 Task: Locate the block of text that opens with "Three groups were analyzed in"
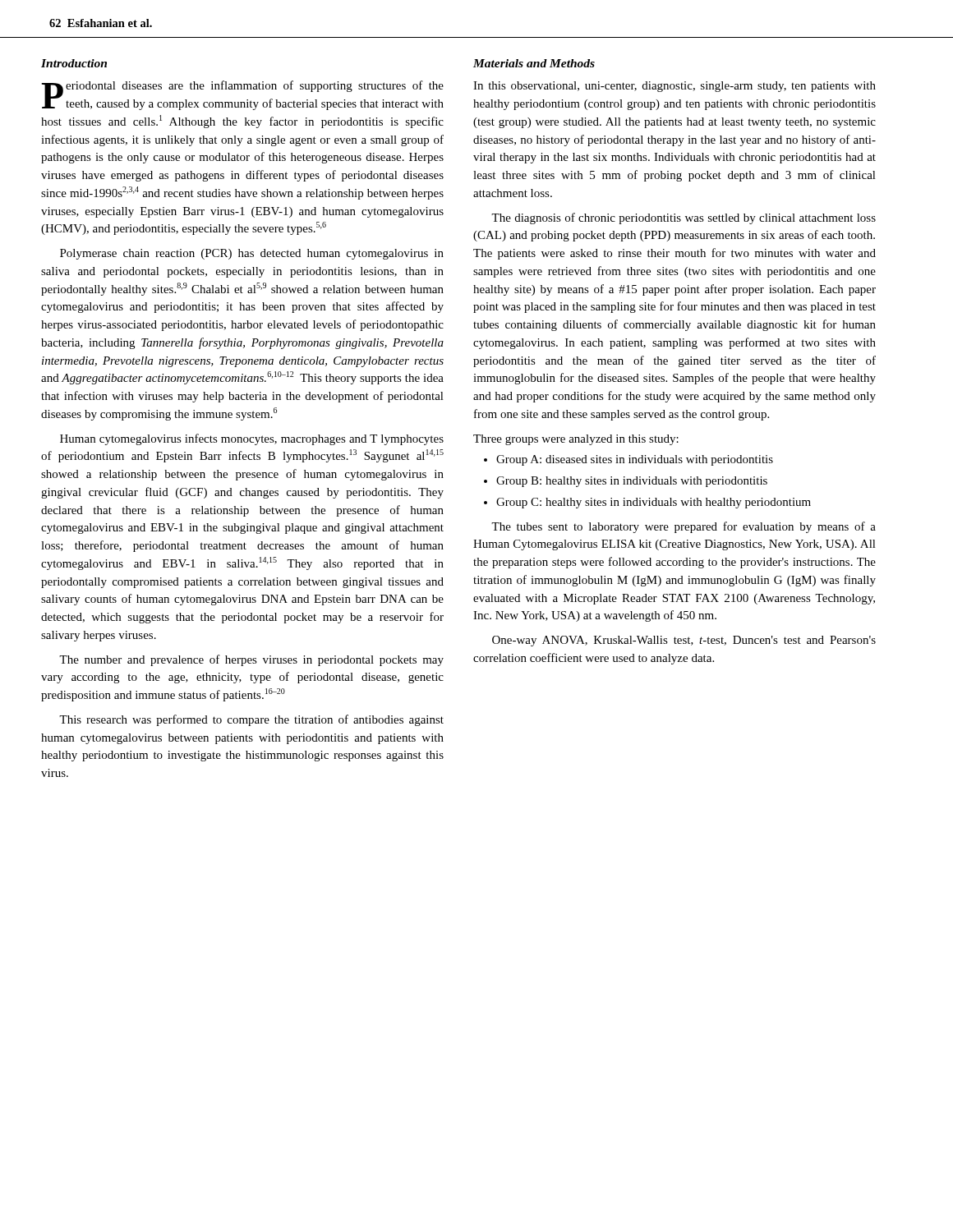coord(576,438)
